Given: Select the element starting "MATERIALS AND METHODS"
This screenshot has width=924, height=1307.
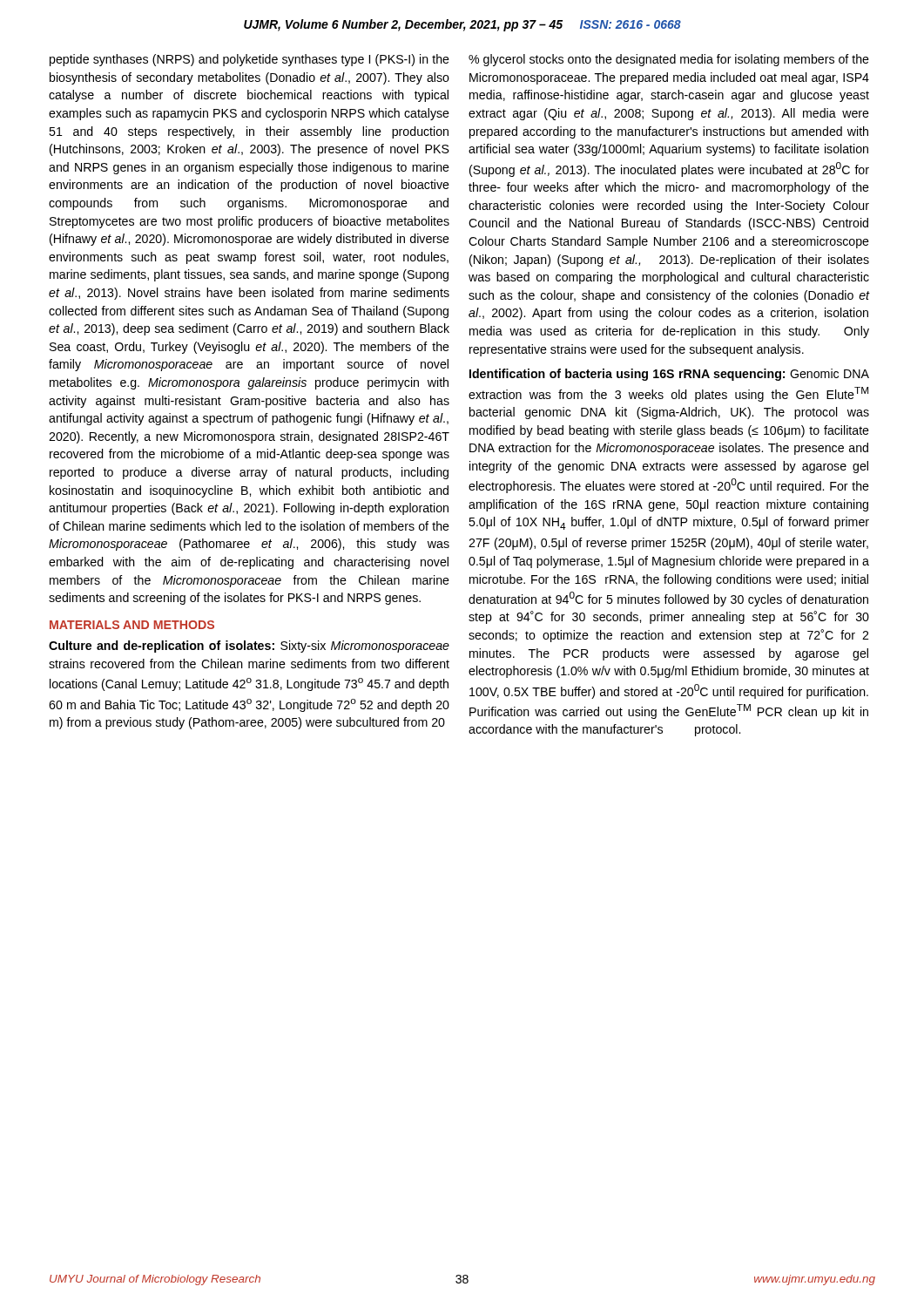Looking at the screenshot, I should point(132,624).
